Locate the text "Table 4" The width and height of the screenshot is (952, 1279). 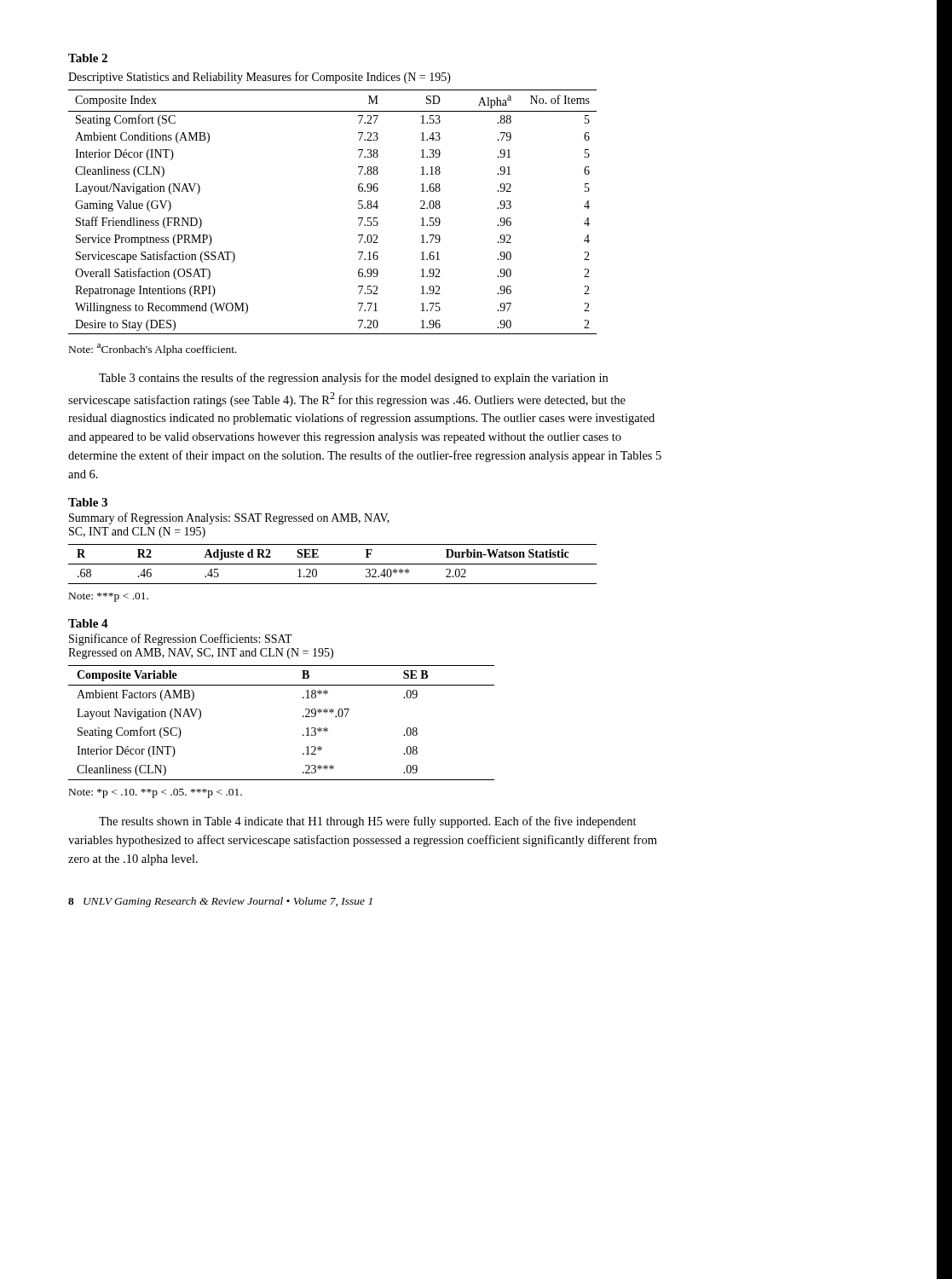coord(88,624)
